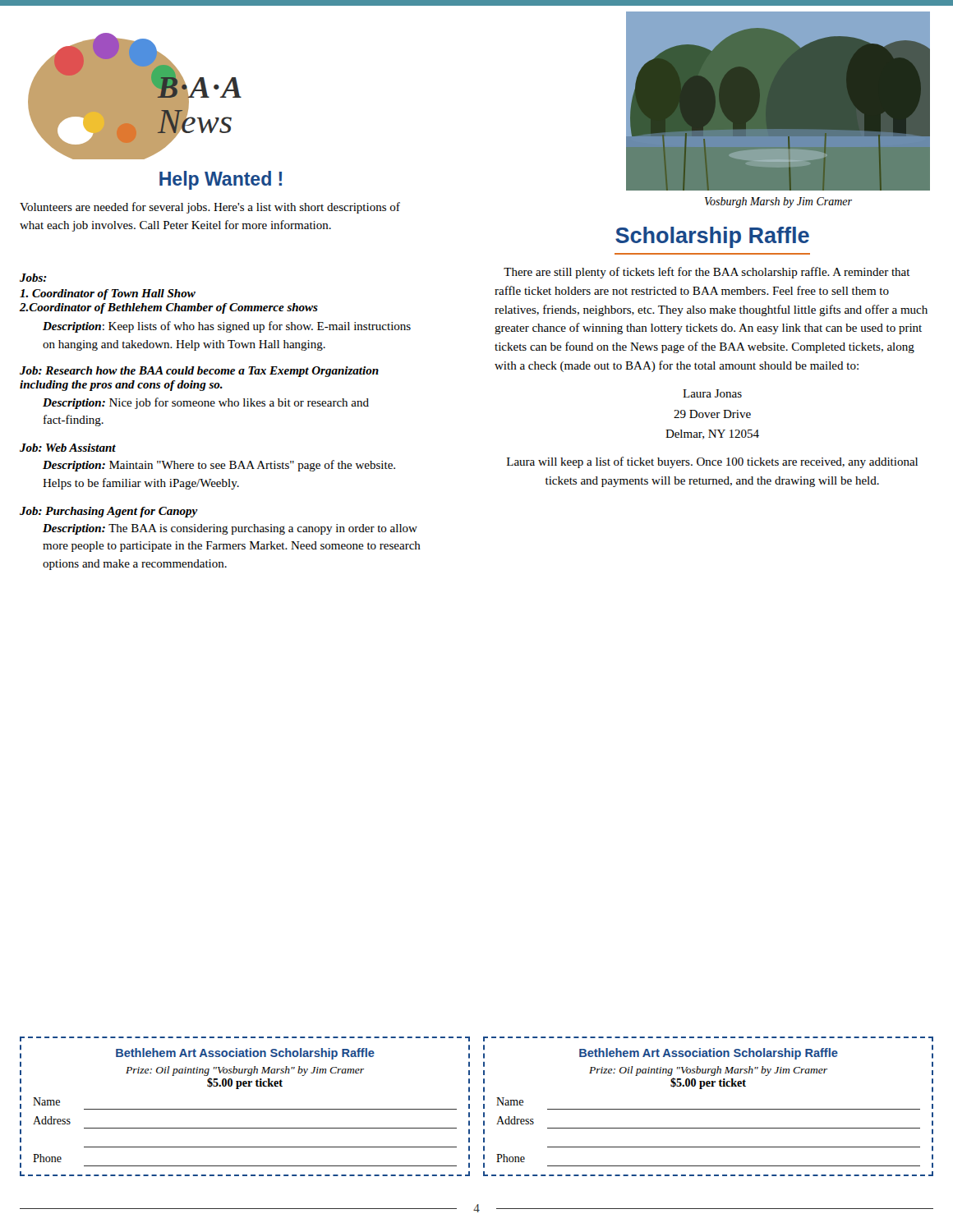This screenshot has height=1232, width=953.
Task: Find the element starting "Help Wanted !"
Action: pyautogui.click(x=221, y=179)
